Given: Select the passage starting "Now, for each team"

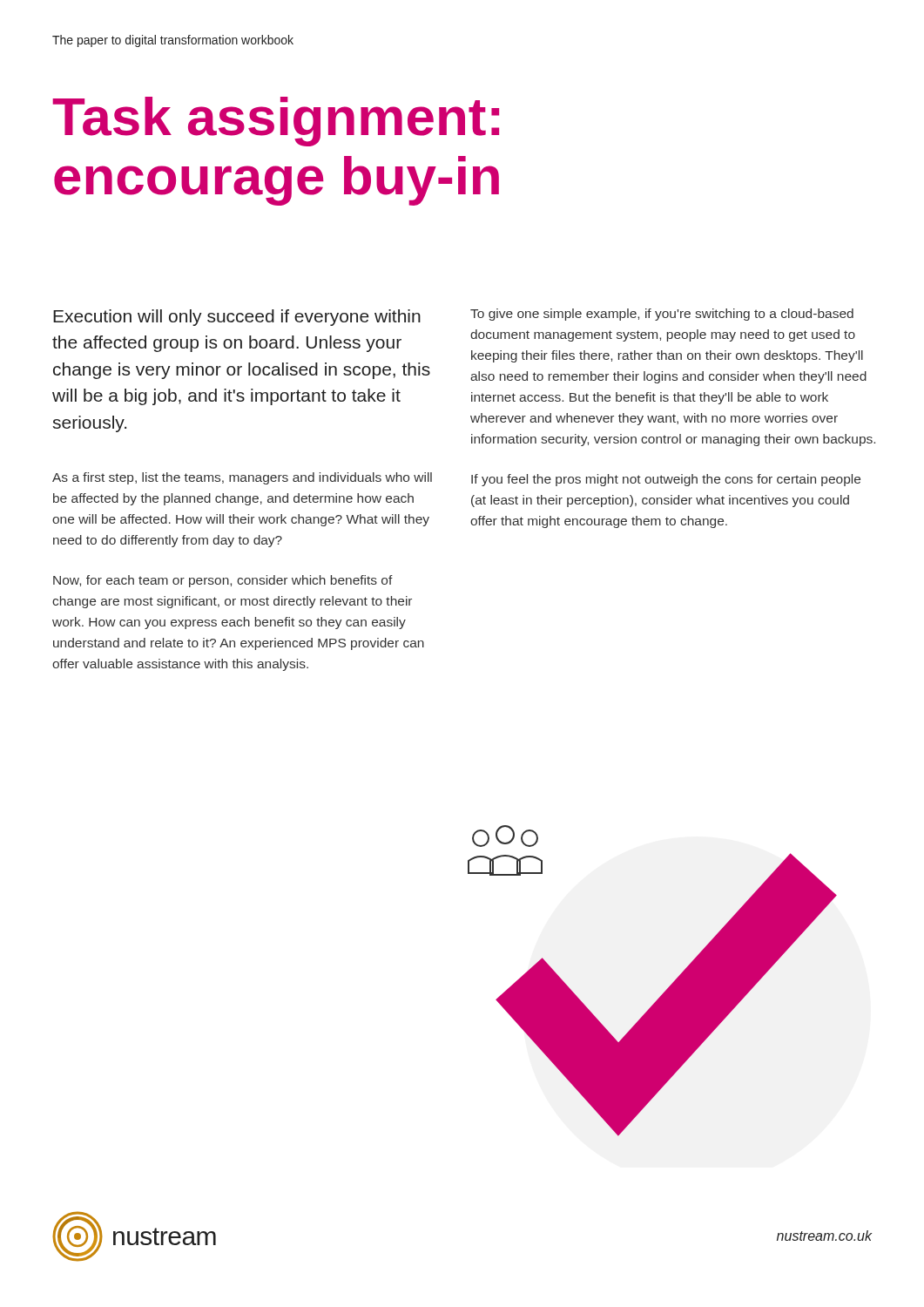Looking at the screenshot, I should click(238, 622).
